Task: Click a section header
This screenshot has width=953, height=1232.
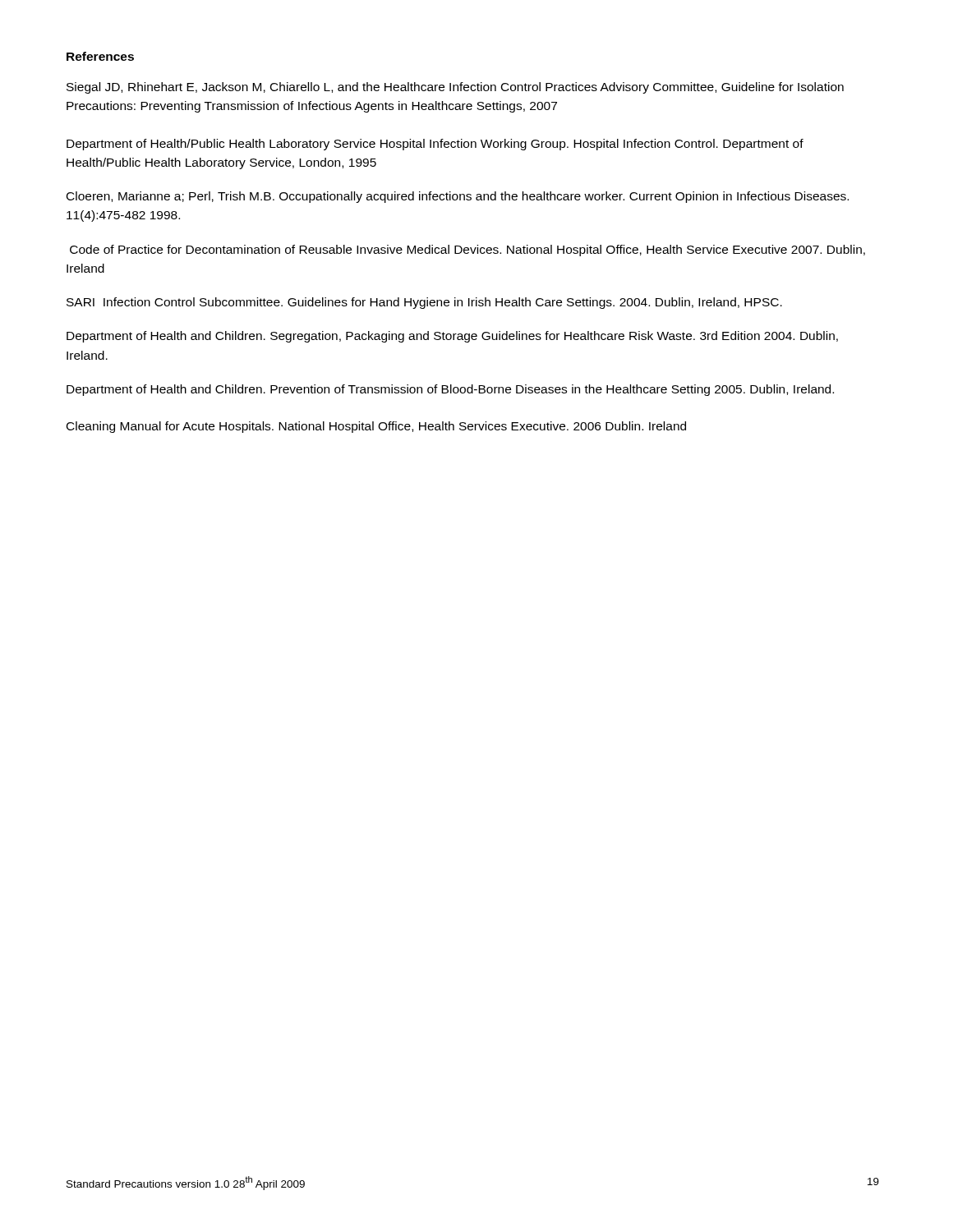Action: (x=100, y=56)
